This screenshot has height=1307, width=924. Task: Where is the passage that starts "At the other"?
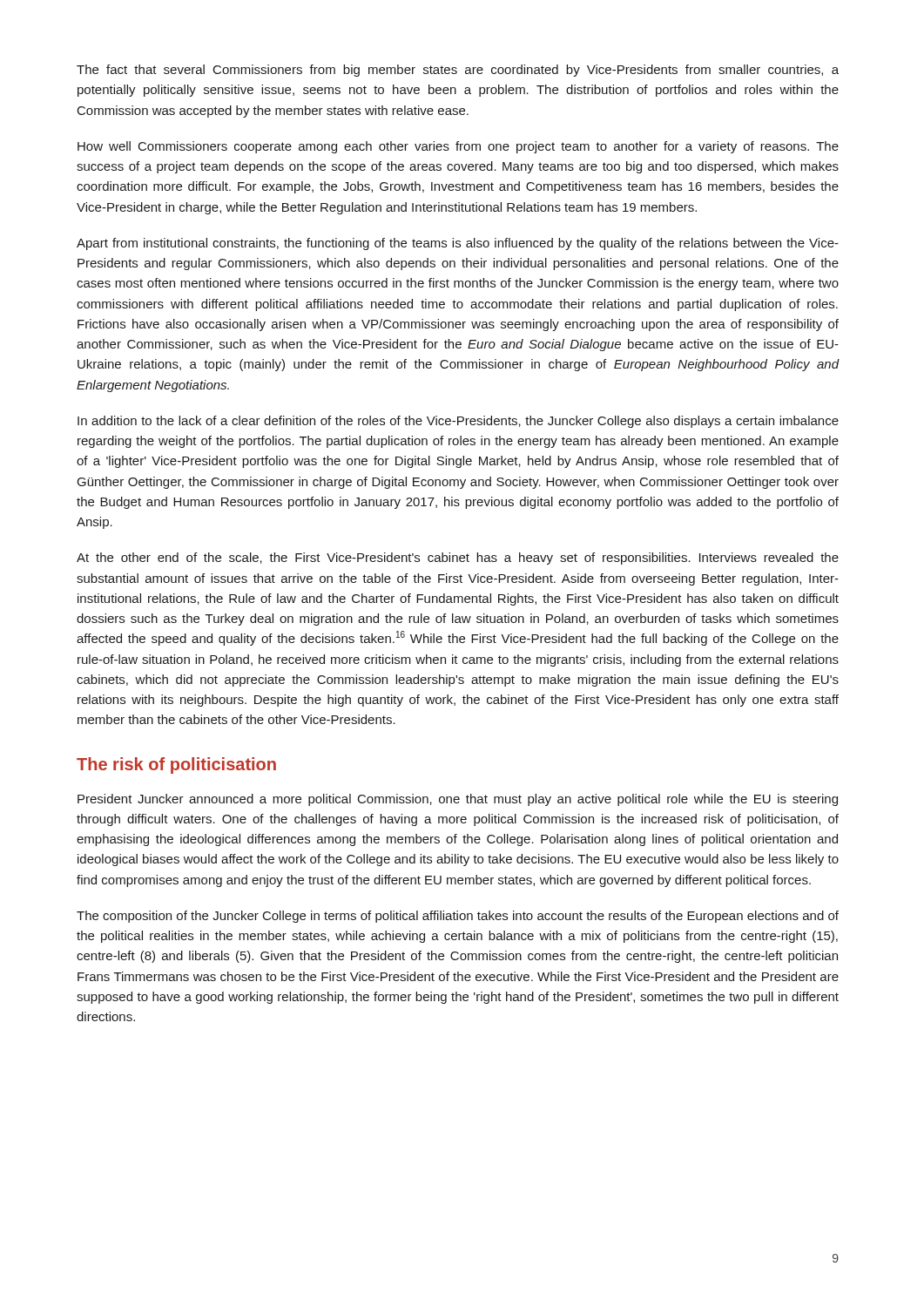[458, 638]
